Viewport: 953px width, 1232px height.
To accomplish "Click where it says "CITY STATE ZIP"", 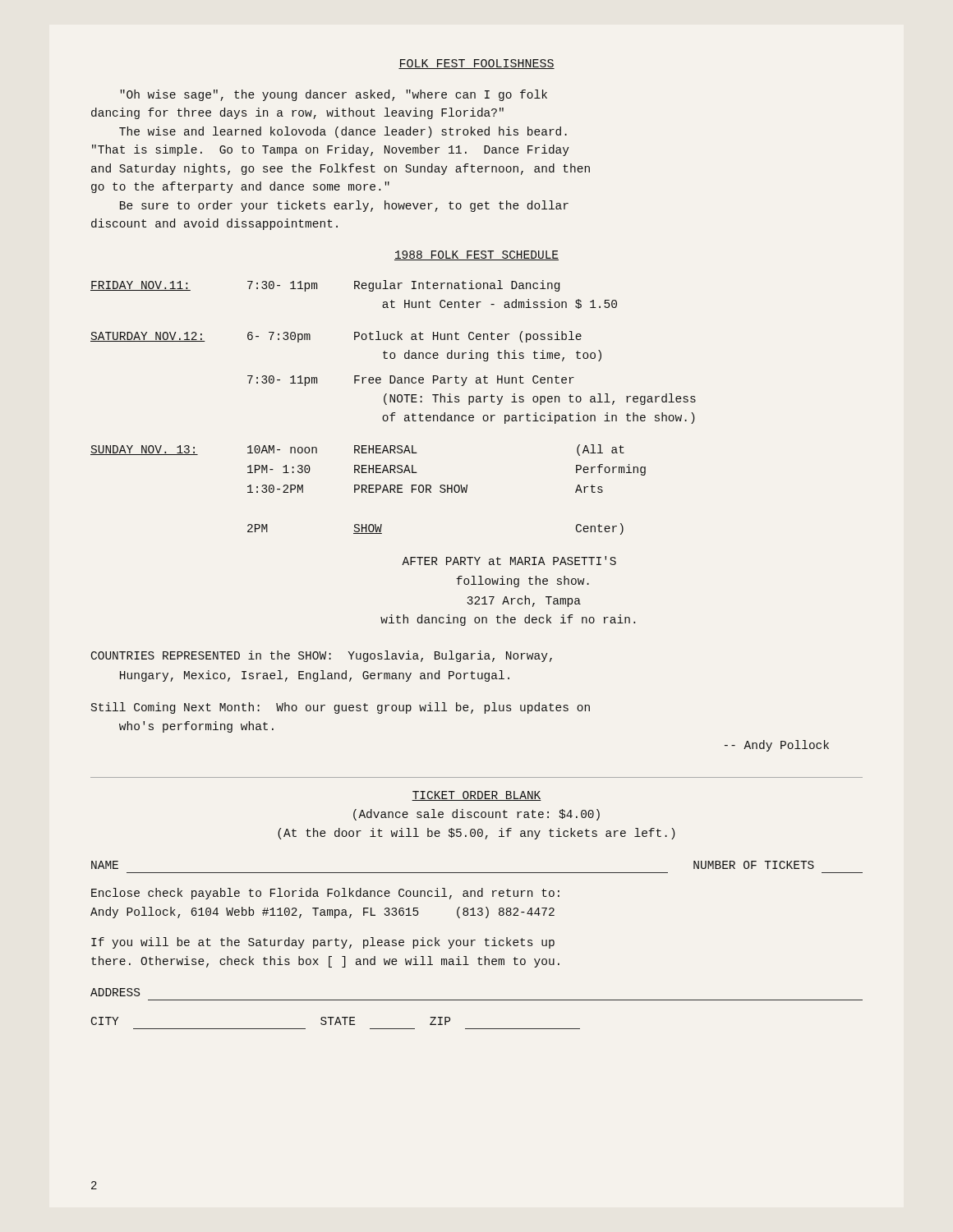I will pos(335,1022).
